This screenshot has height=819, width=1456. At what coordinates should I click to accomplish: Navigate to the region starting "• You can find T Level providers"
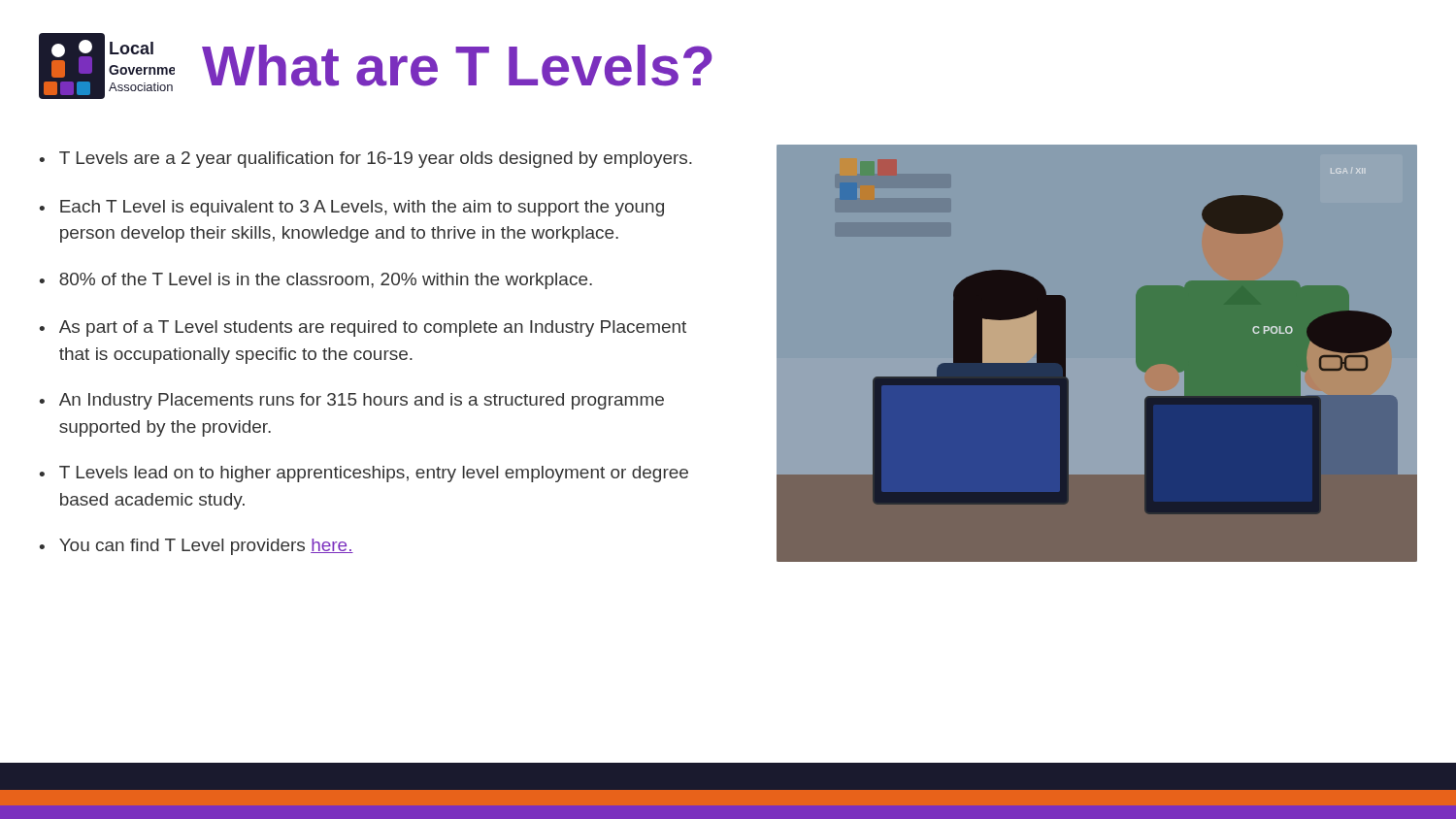click(x=196, y=547)
